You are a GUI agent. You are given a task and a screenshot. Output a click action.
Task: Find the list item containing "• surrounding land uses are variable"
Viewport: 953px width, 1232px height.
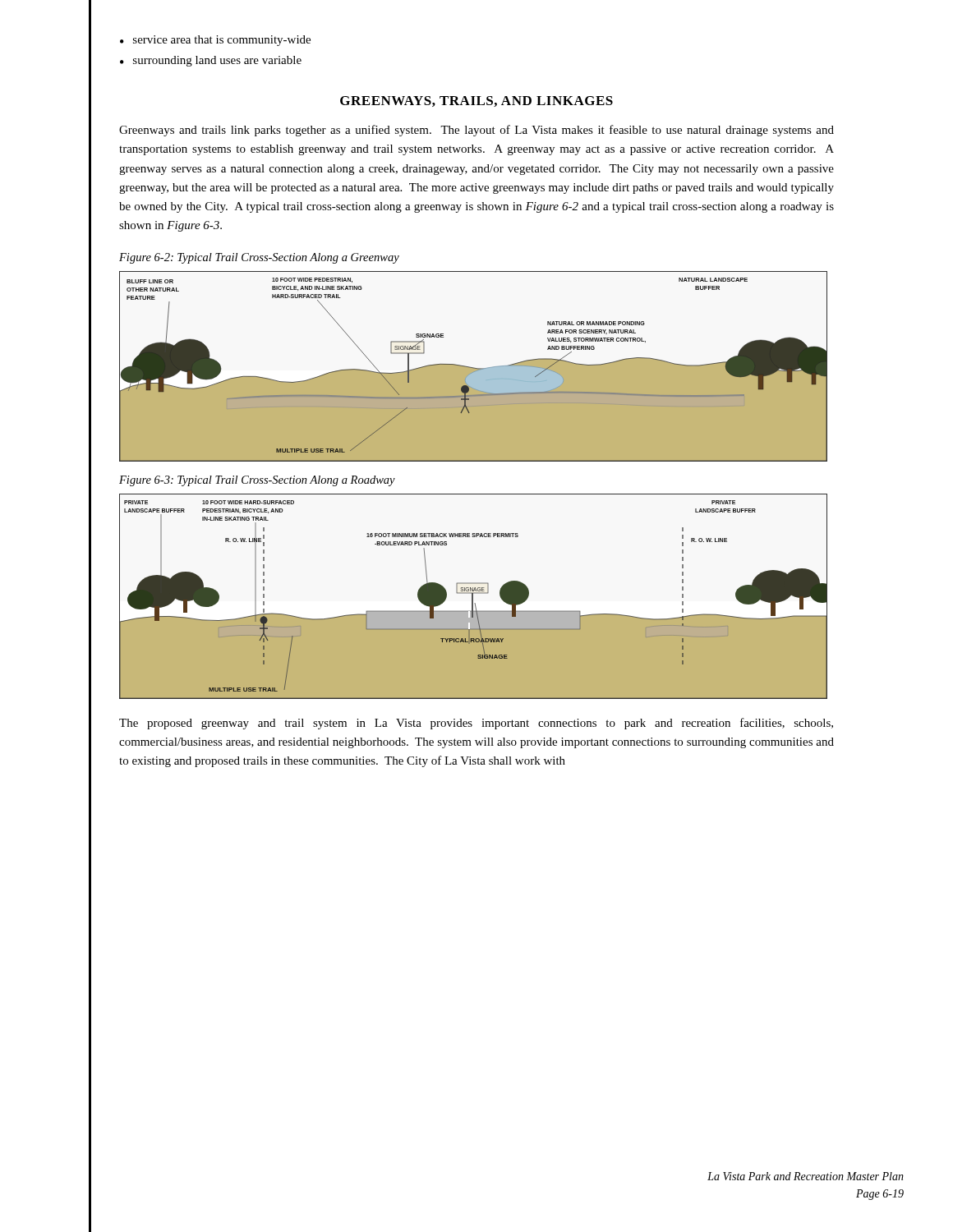pos(210,62)
